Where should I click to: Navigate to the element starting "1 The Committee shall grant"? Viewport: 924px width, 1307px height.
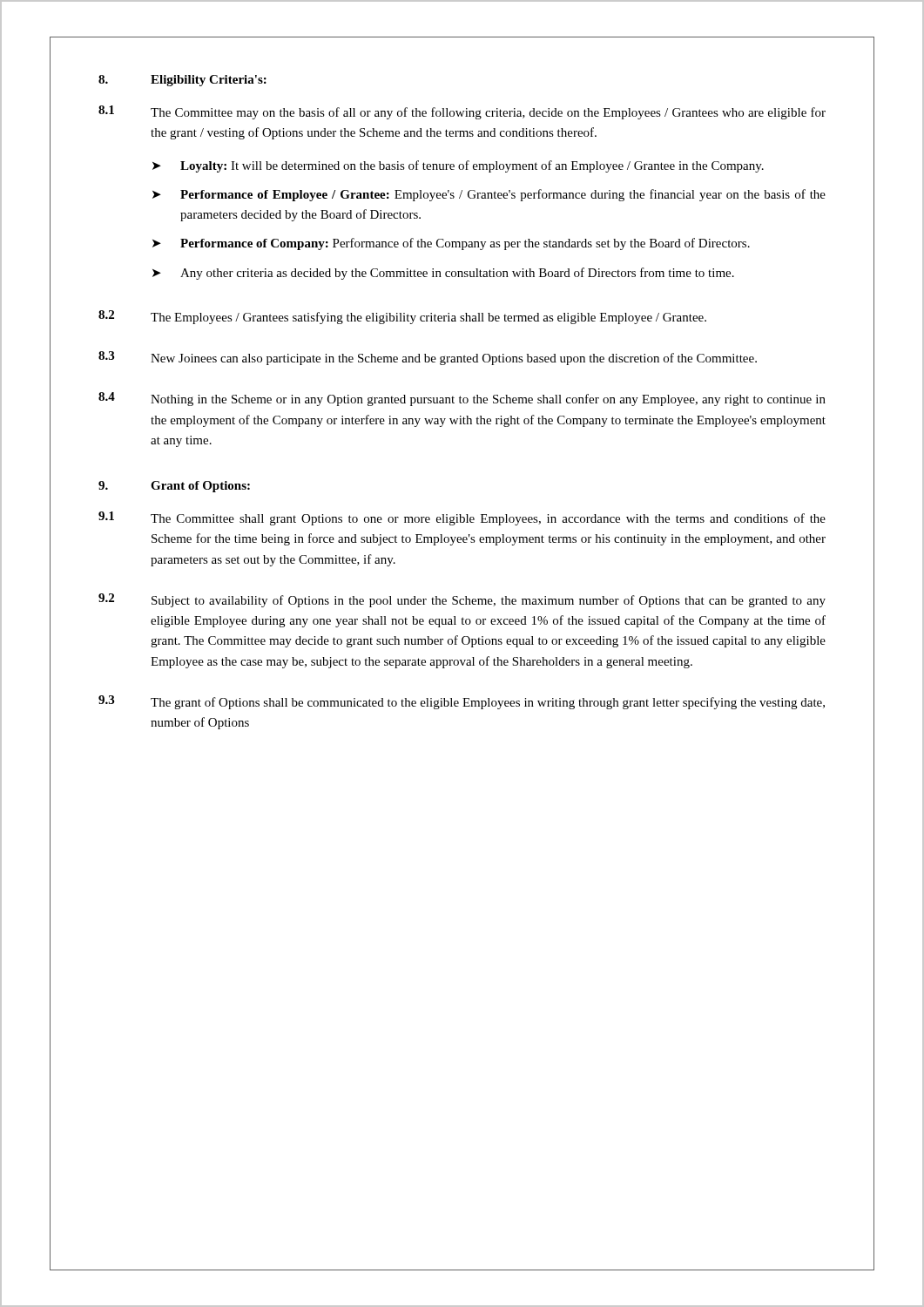coord(462,539)
